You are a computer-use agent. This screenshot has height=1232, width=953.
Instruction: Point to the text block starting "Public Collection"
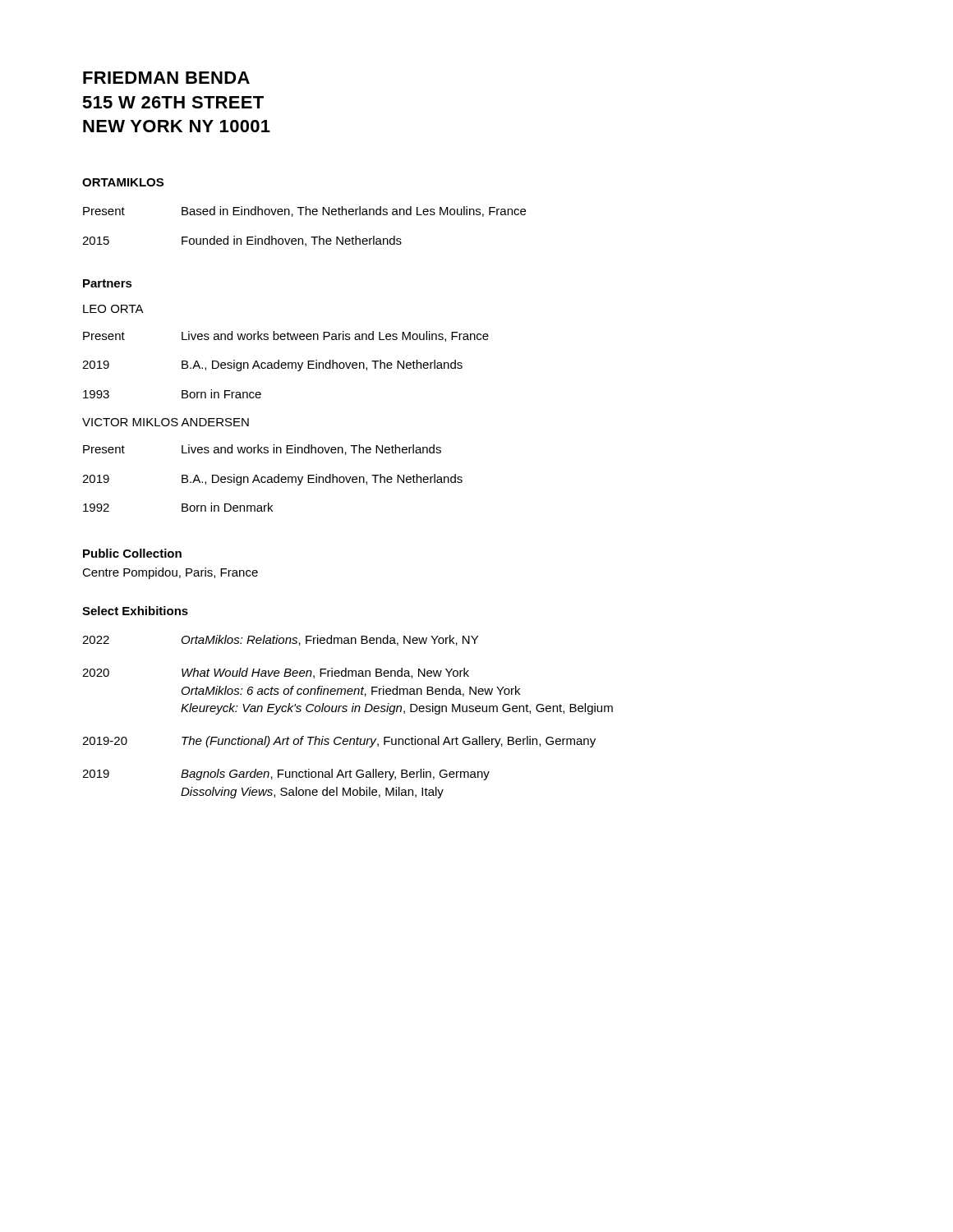132,553
